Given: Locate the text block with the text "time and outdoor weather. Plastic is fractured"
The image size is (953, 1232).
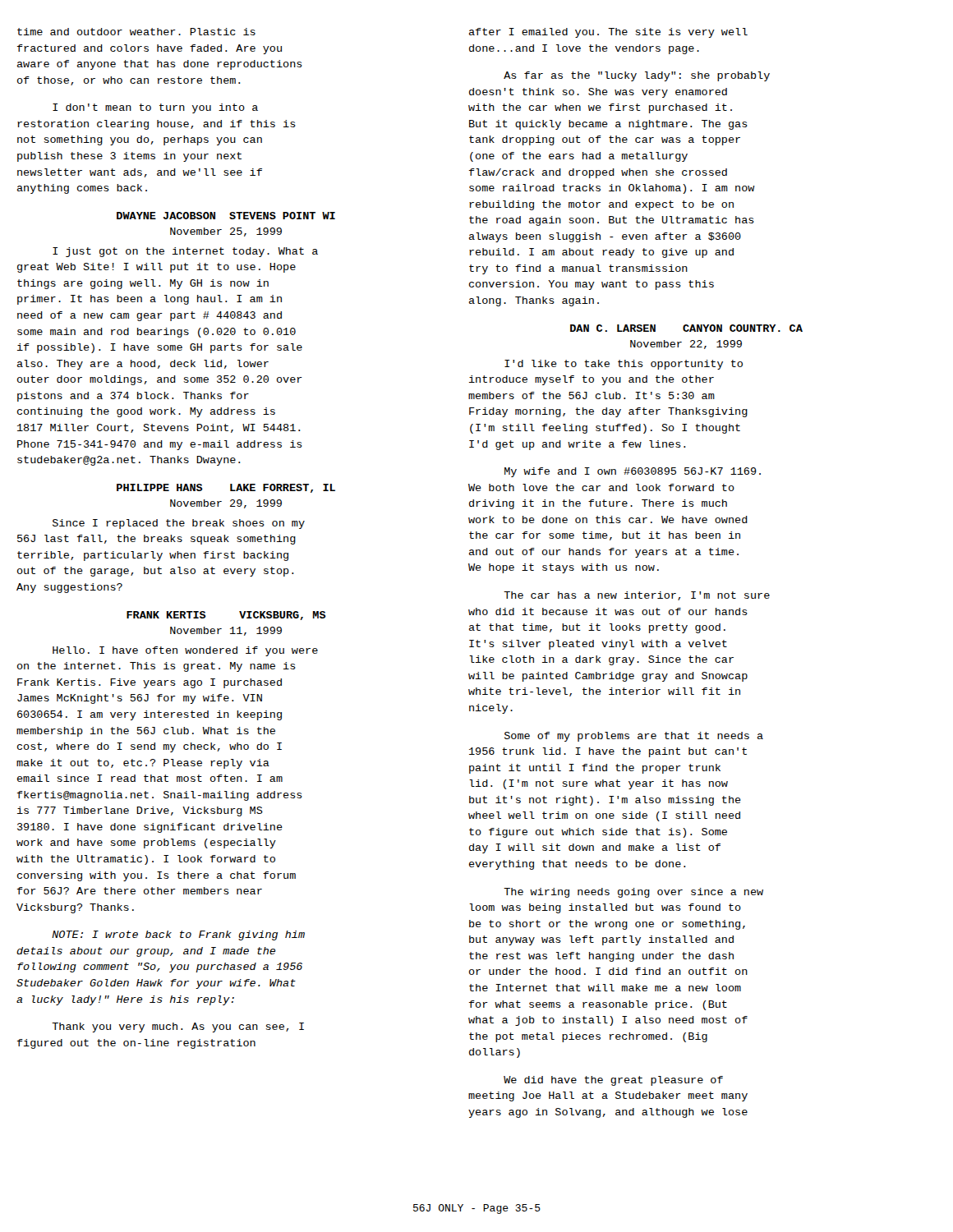Looking at the screenshot, I should pos(226,57).
